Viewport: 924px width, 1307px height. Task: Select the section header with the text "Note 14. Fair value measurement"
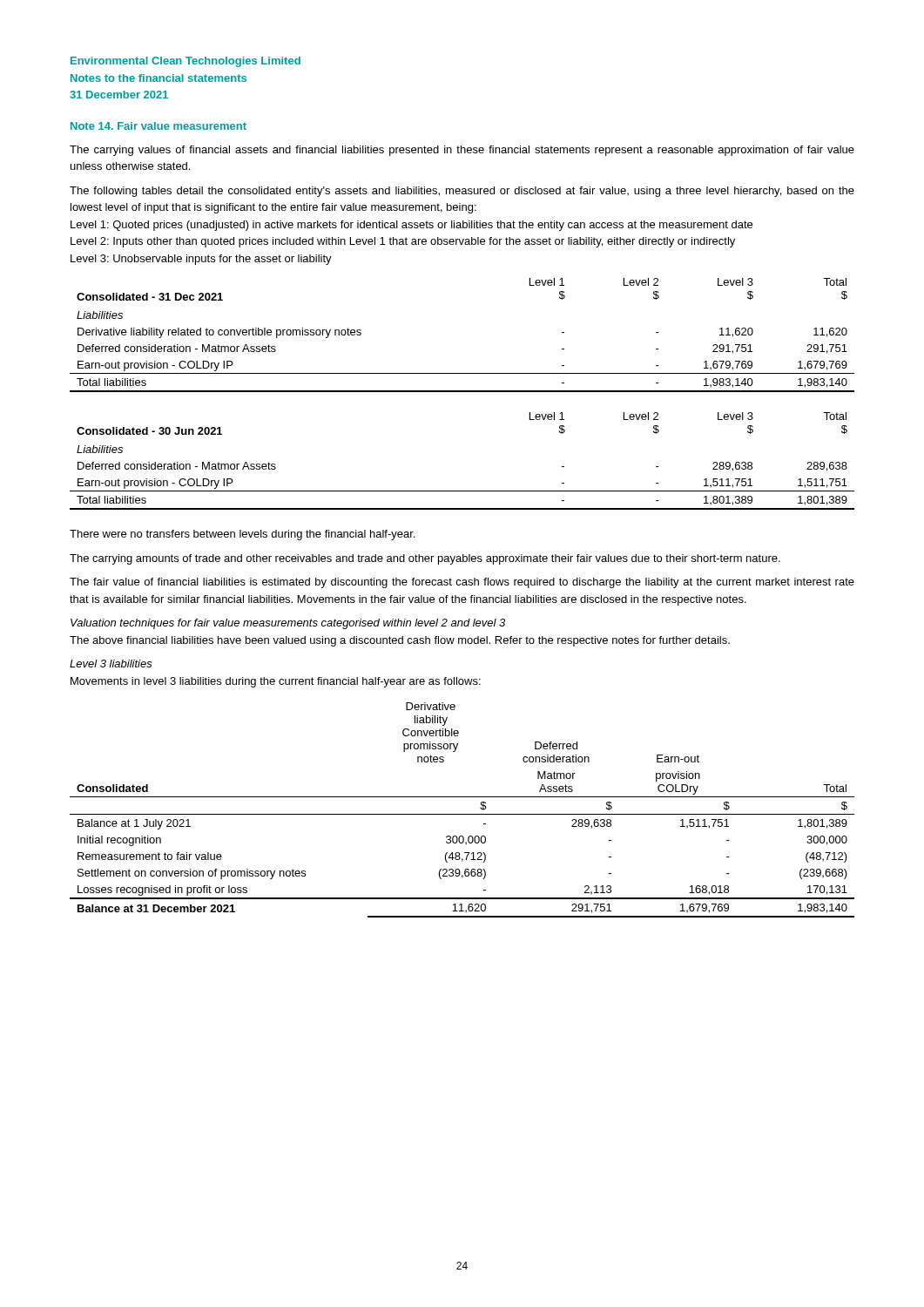(158, 125)
